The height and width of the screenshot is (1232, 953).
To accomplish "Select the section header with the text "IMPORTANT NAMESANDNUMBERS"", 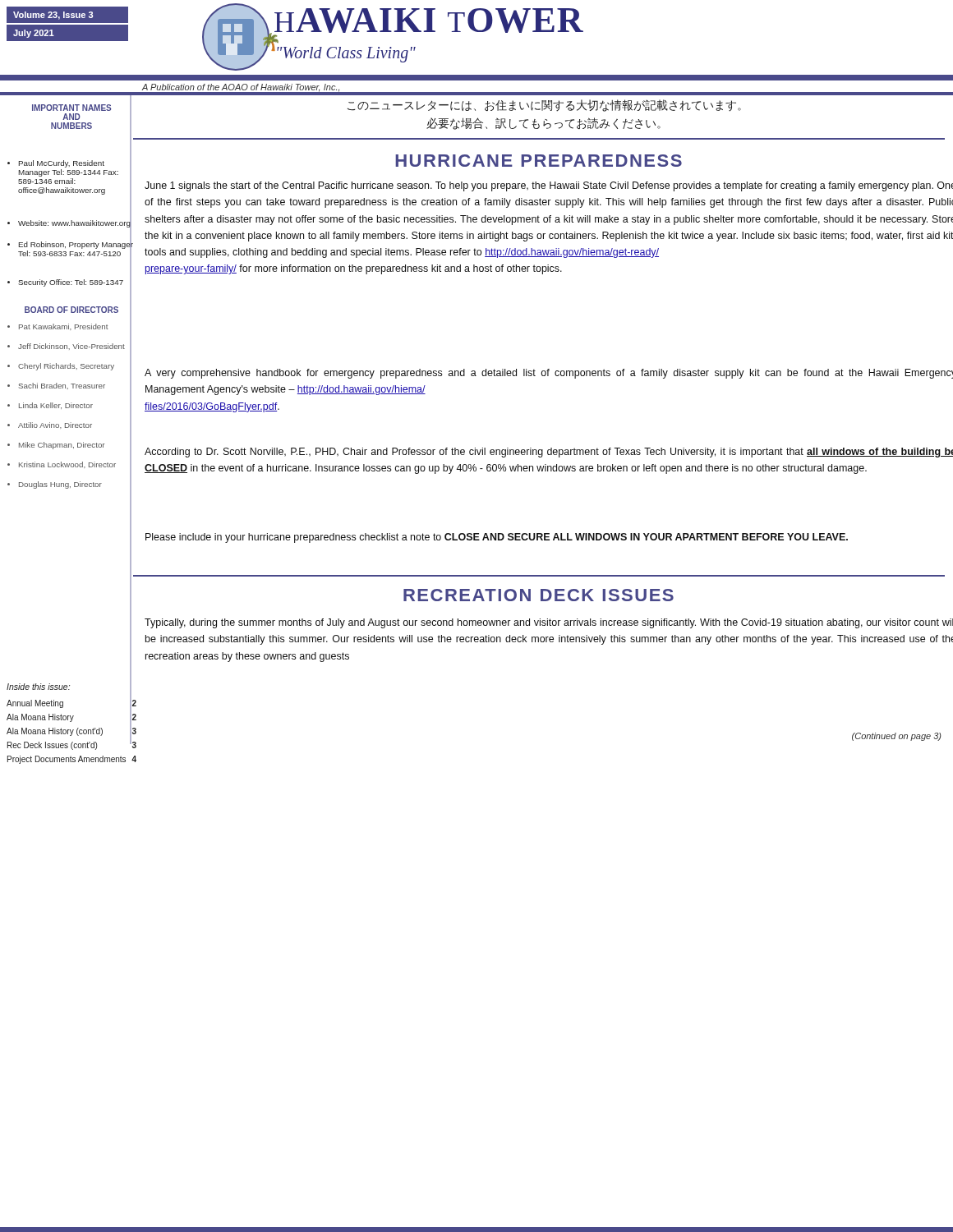I will point(71,117).
